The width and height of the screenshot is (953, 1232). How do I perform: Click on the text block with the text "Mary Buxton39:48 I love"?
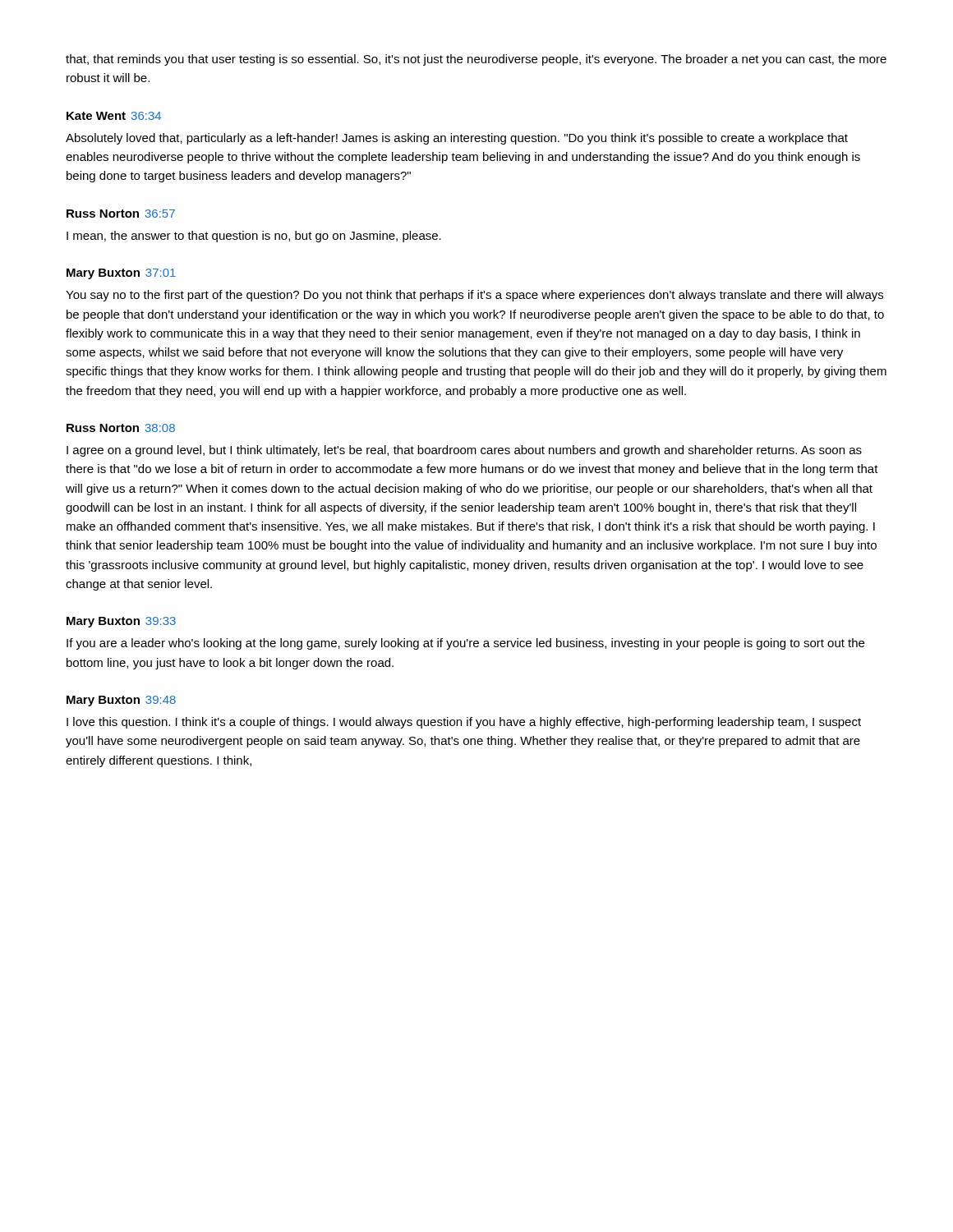pyautogui.click(x=476, y=730)
